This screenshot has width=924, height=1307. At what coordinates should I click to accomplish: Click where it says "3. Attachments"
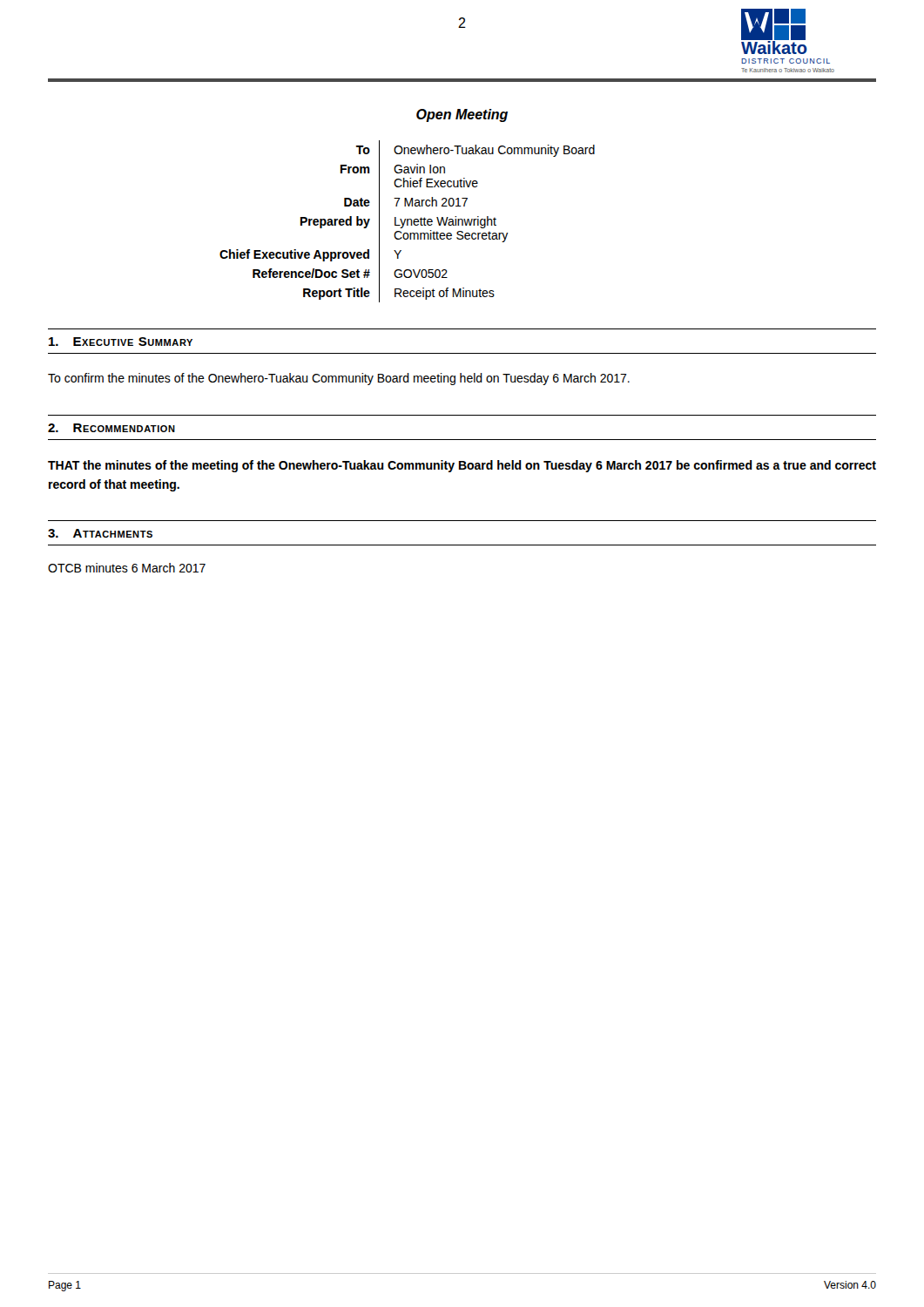coord(101,533)
